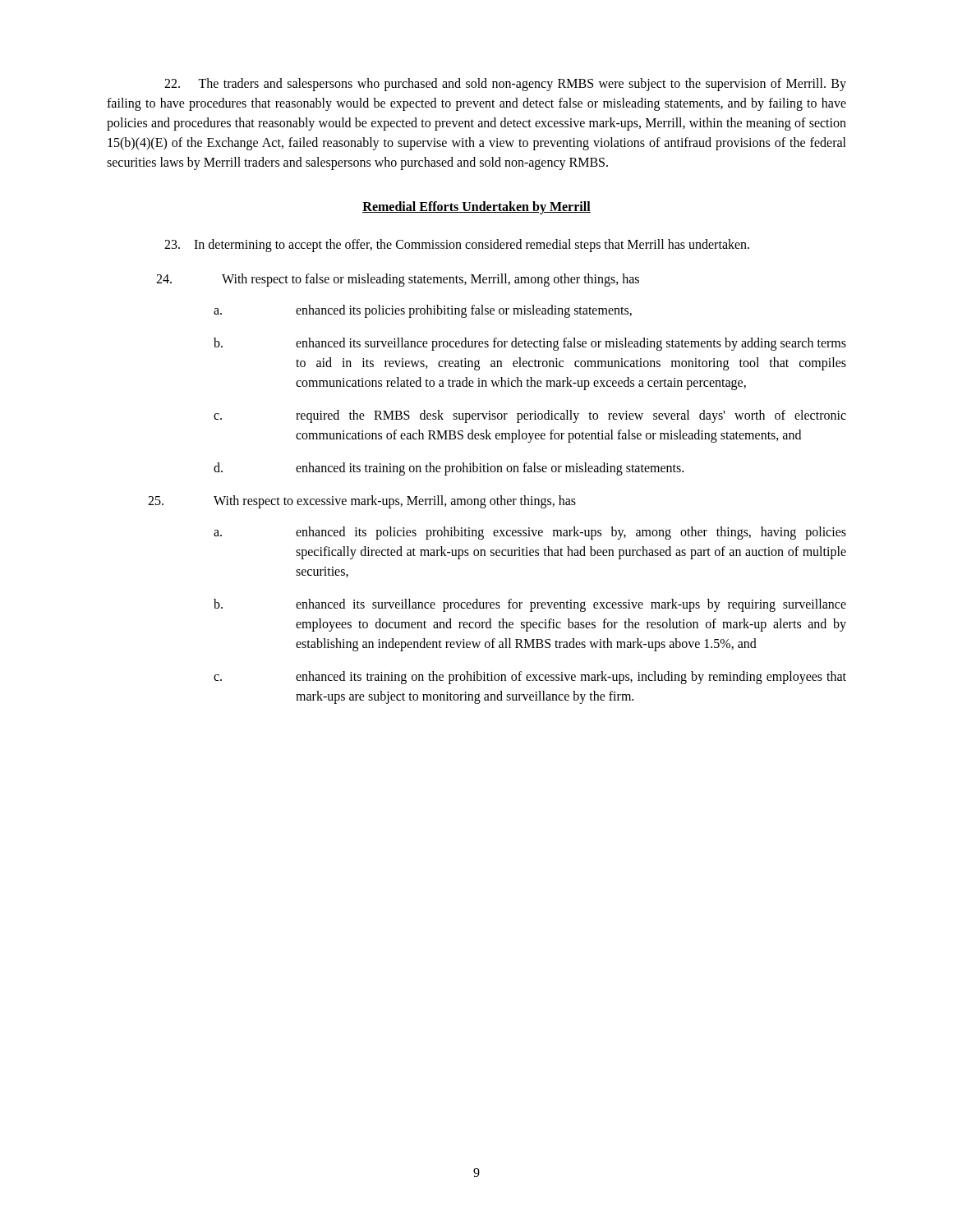953x1232 pixels.
Task: Locate the region starting "c. required the RMBS"
Action: (x=476, y=425)
